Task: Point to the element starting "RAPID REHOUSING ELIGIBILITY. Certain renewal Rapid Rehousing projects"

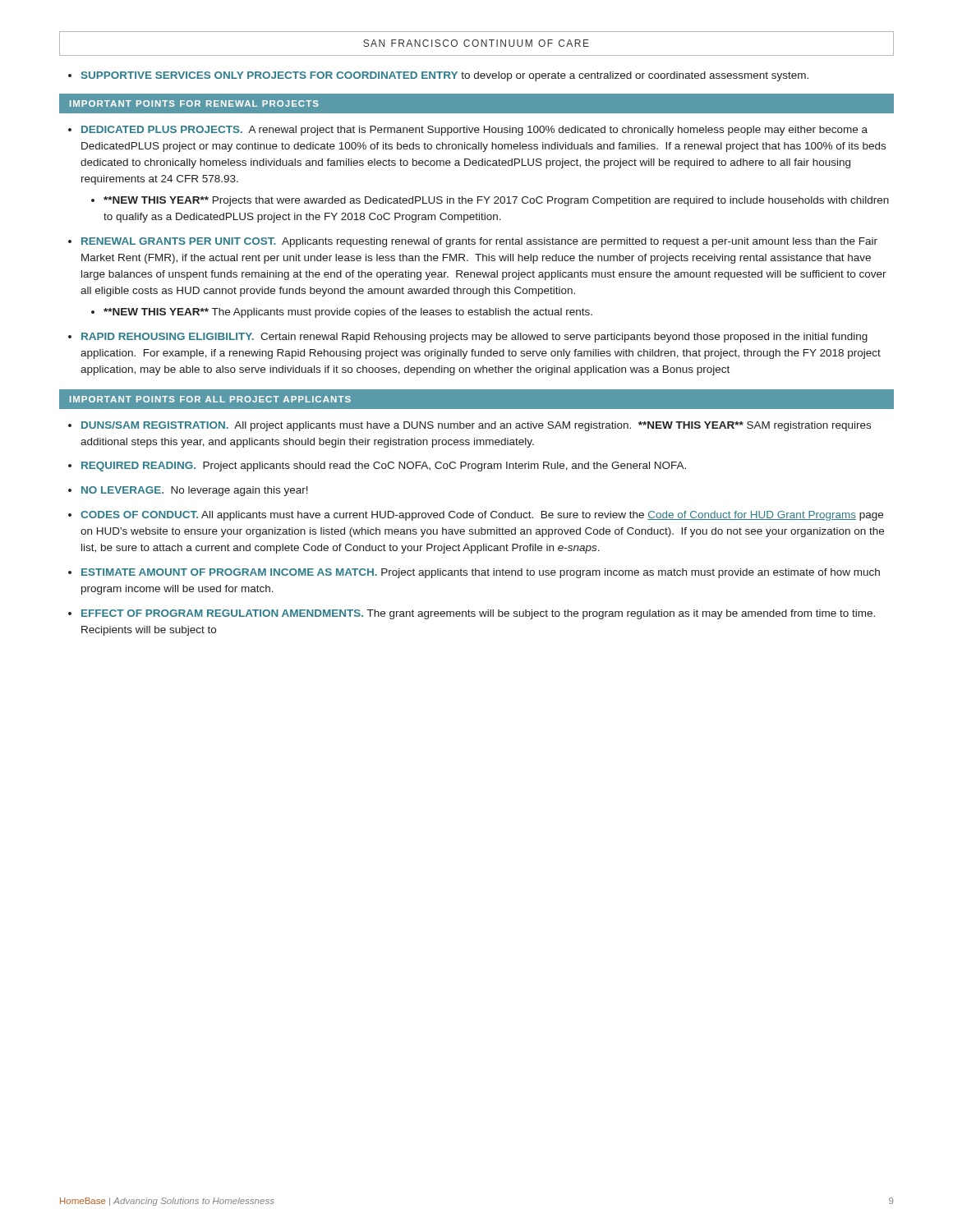Action: point(481,352)
